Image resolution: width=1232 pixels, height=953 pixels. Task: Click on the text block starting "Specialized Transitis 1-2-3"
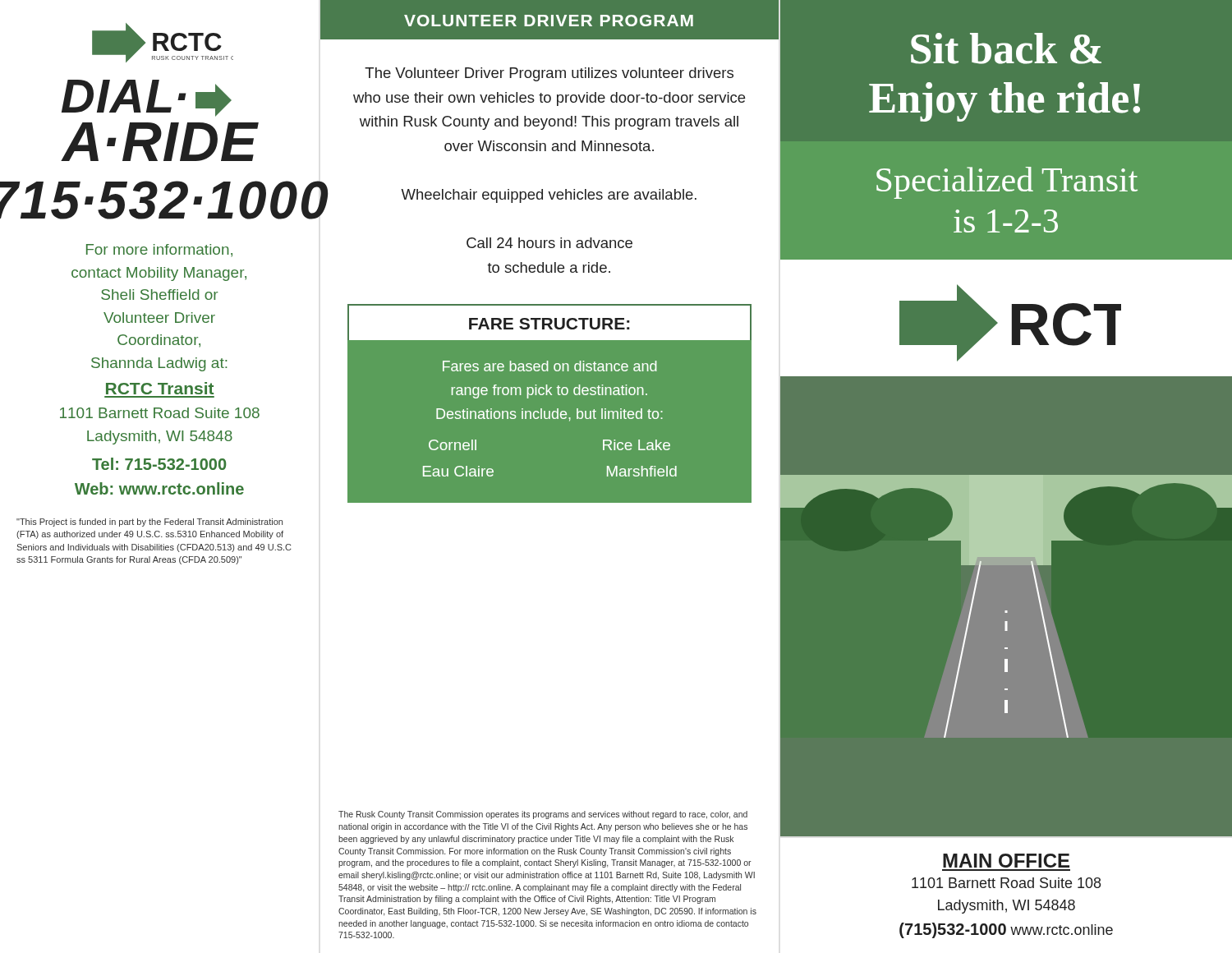click(1006, 200)
